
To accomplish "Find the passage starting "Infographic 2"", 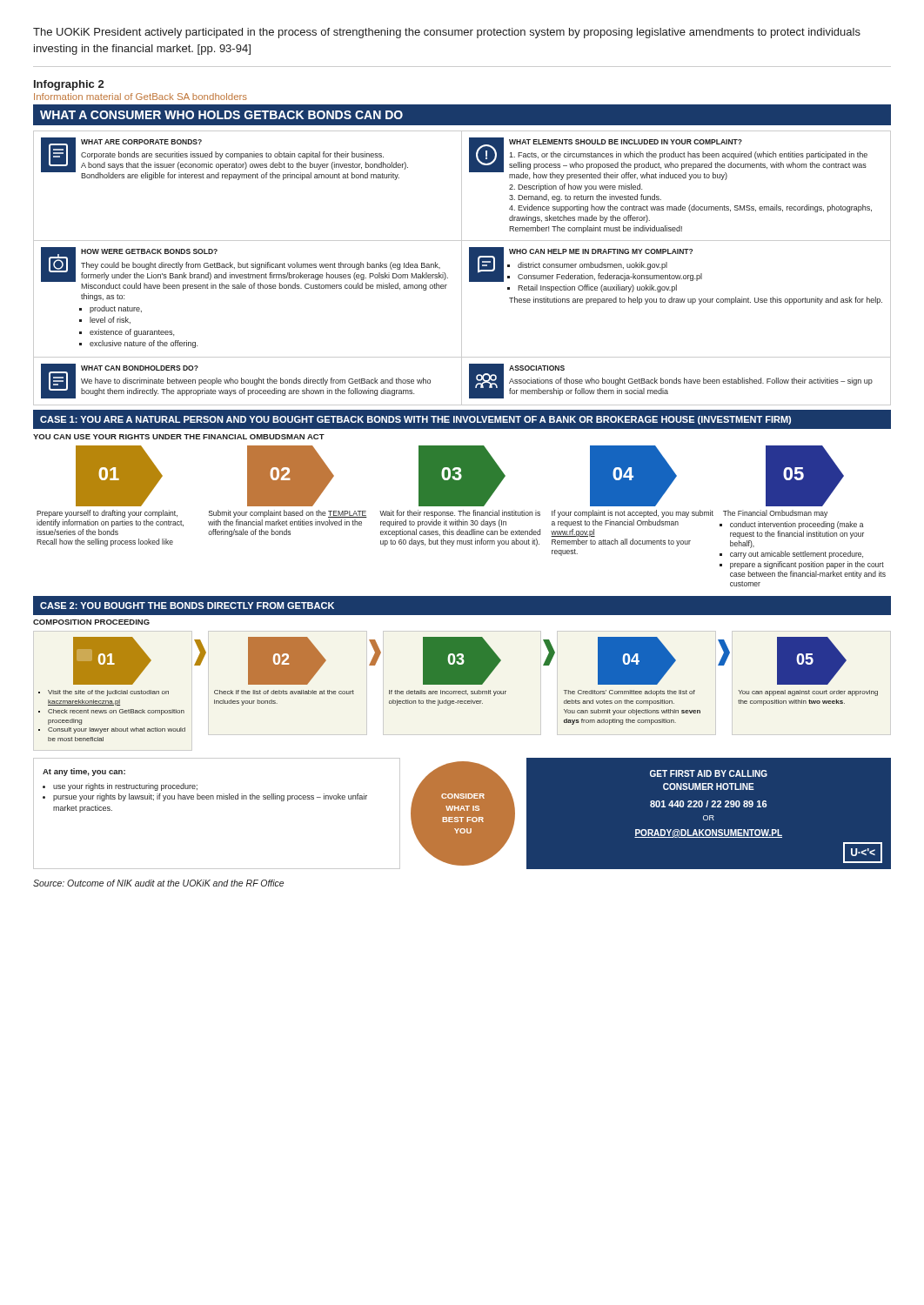I will tap(69, 84).
